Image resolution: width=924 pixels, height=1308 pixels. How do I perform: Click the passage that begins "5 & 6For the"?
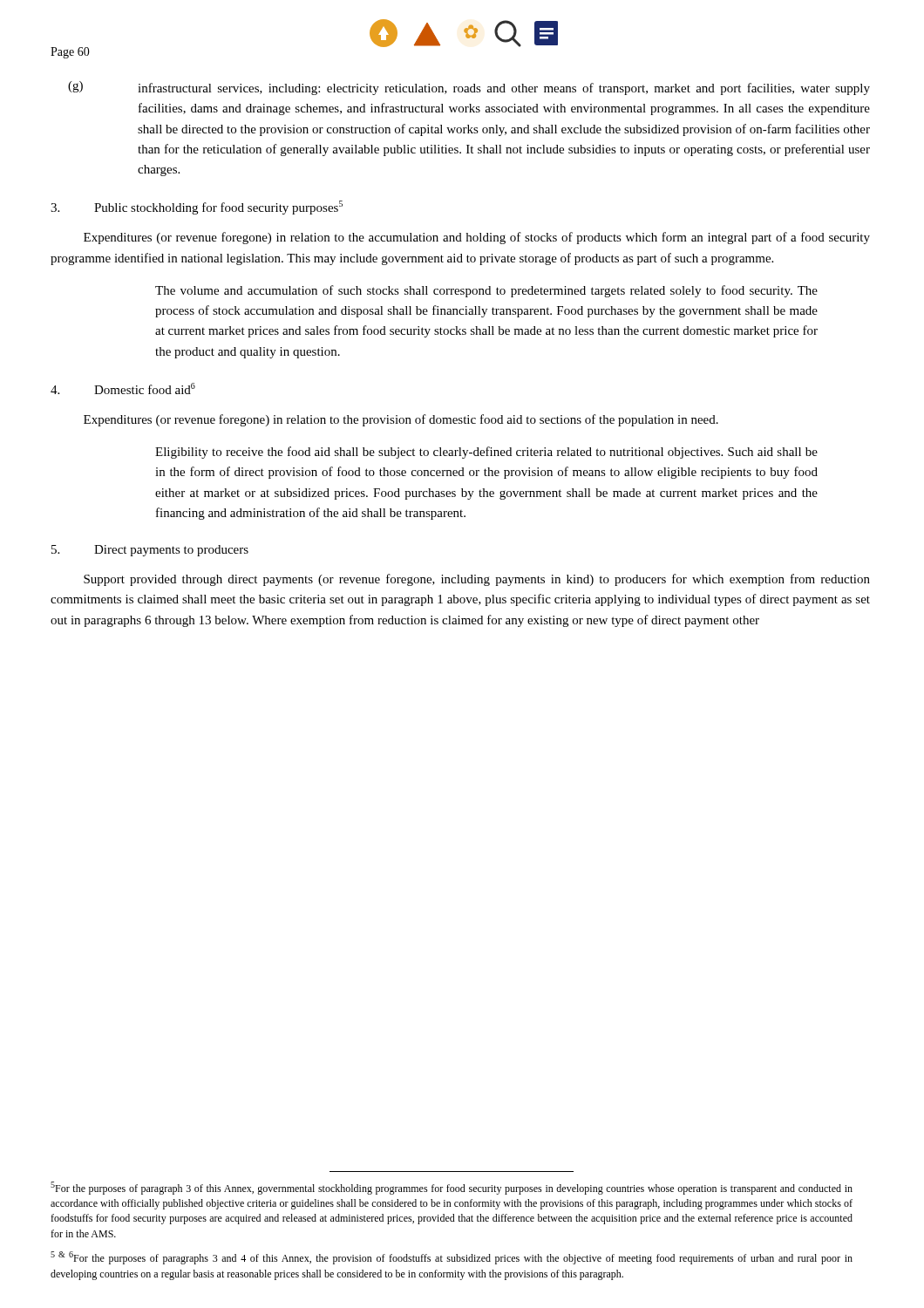pyautogui.click(x=452, y=1265)
